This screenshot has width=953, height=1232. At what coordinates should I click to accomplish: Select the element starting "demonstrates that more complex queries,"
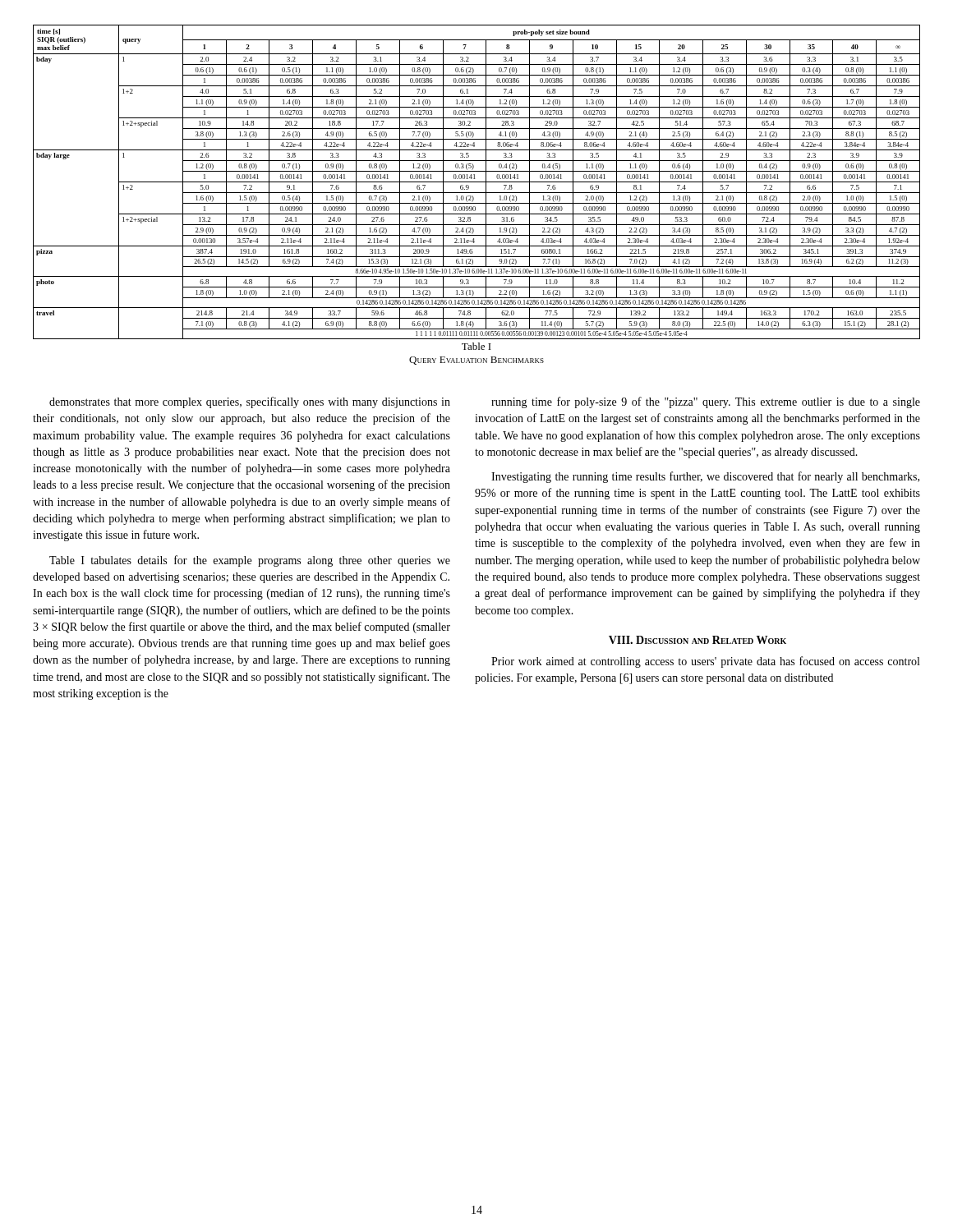[242, 469]
